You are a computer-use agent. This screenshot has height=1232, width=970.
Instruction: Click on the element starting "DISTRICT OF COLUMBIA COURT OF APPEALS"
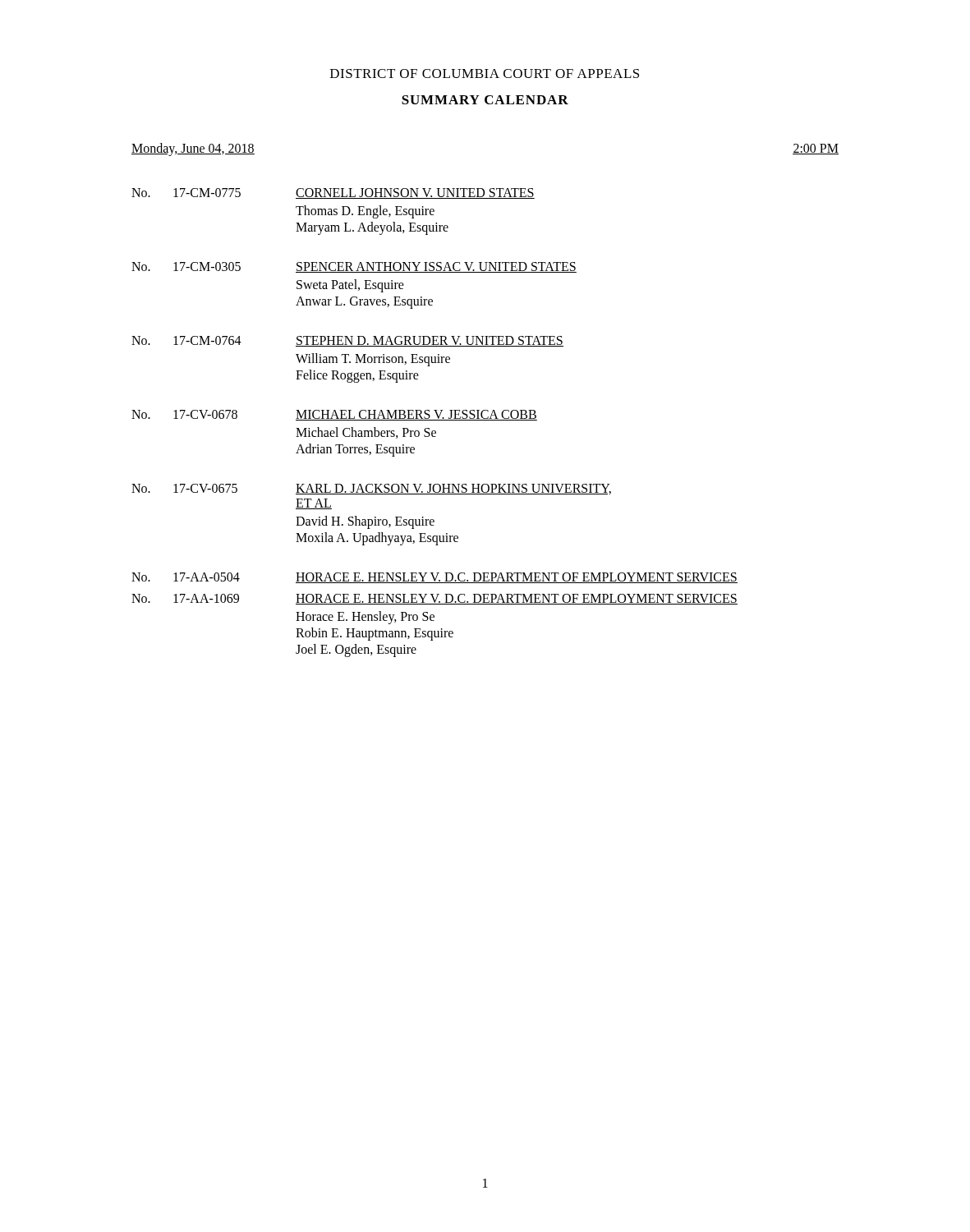pos(485,73)
